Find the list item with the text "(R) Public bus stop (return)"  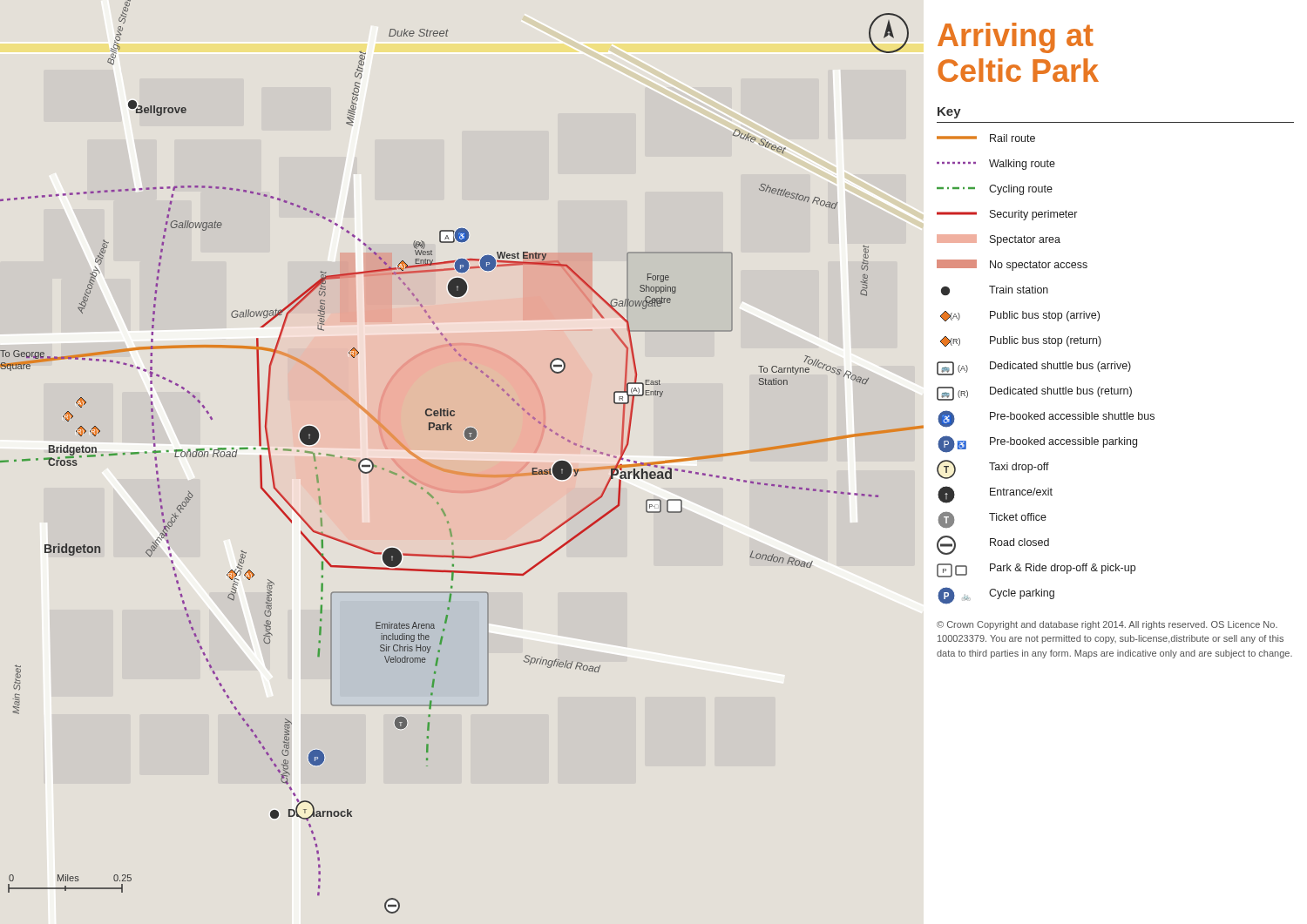tap(1019, 341)
